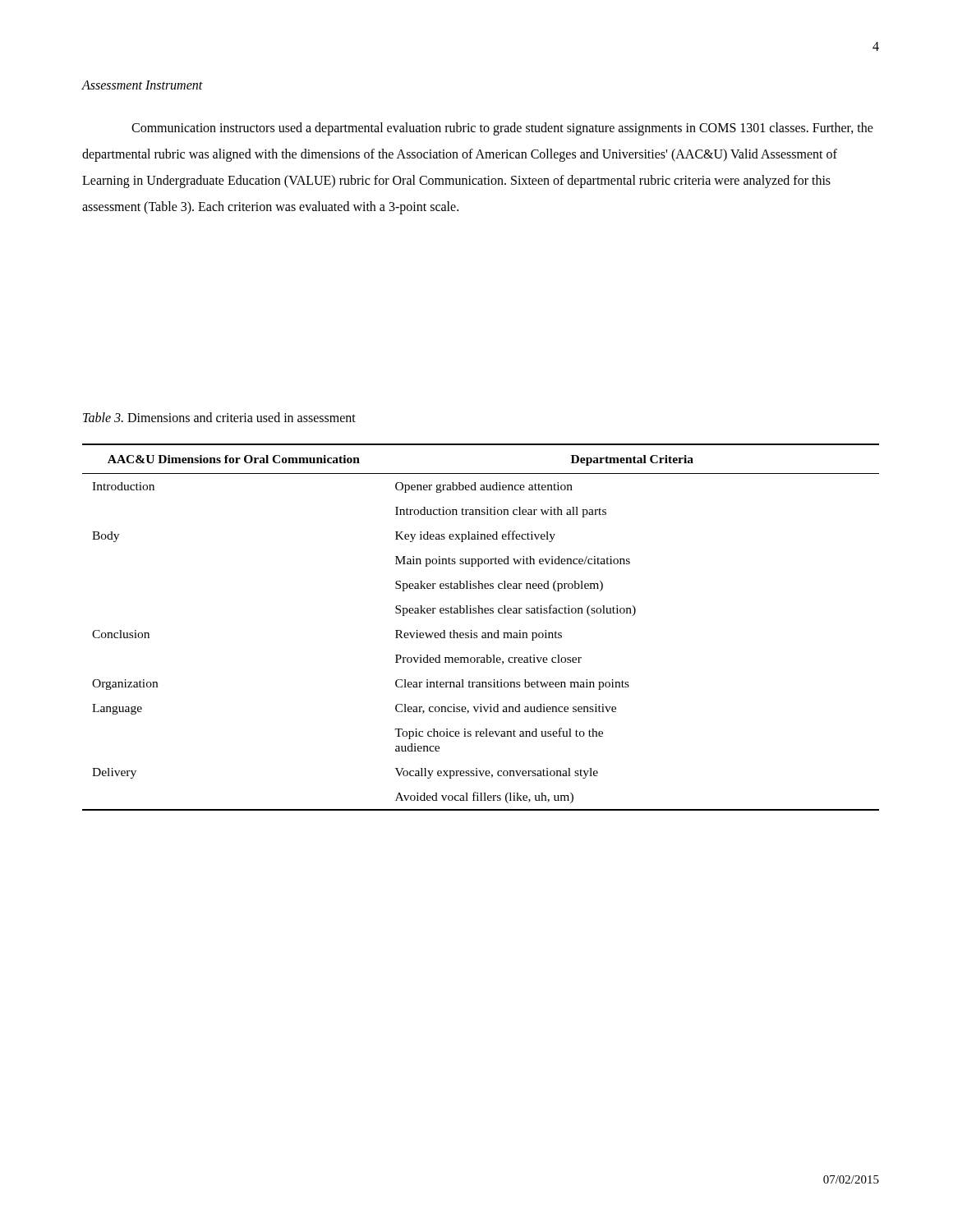Viewport: 953px width, 1232px height.
Task: Locate the table
Action: [481, 627]
